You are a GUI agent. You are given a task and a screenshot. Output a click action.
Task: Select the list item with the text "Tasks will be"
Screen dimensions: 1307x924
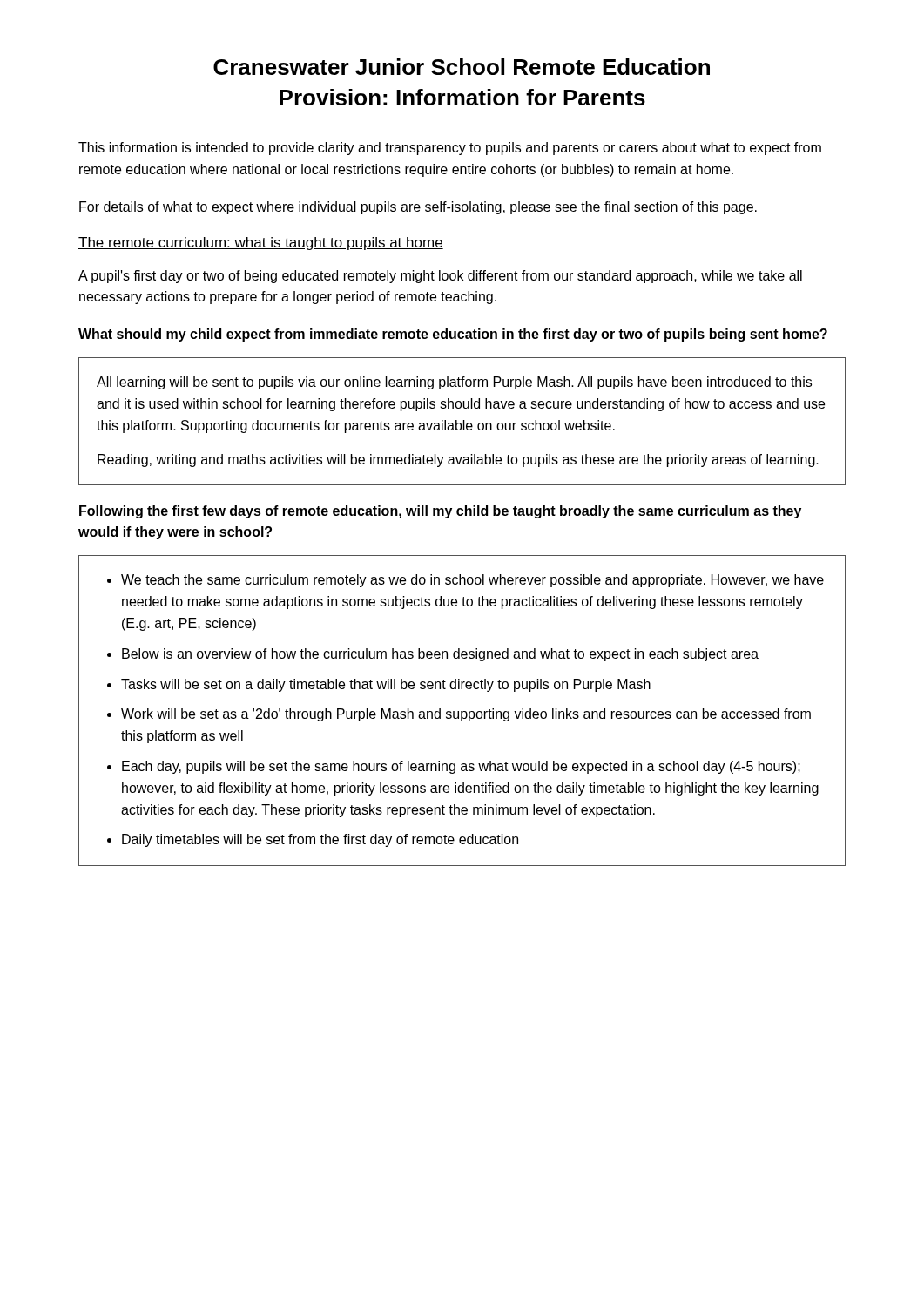[386, 684]
